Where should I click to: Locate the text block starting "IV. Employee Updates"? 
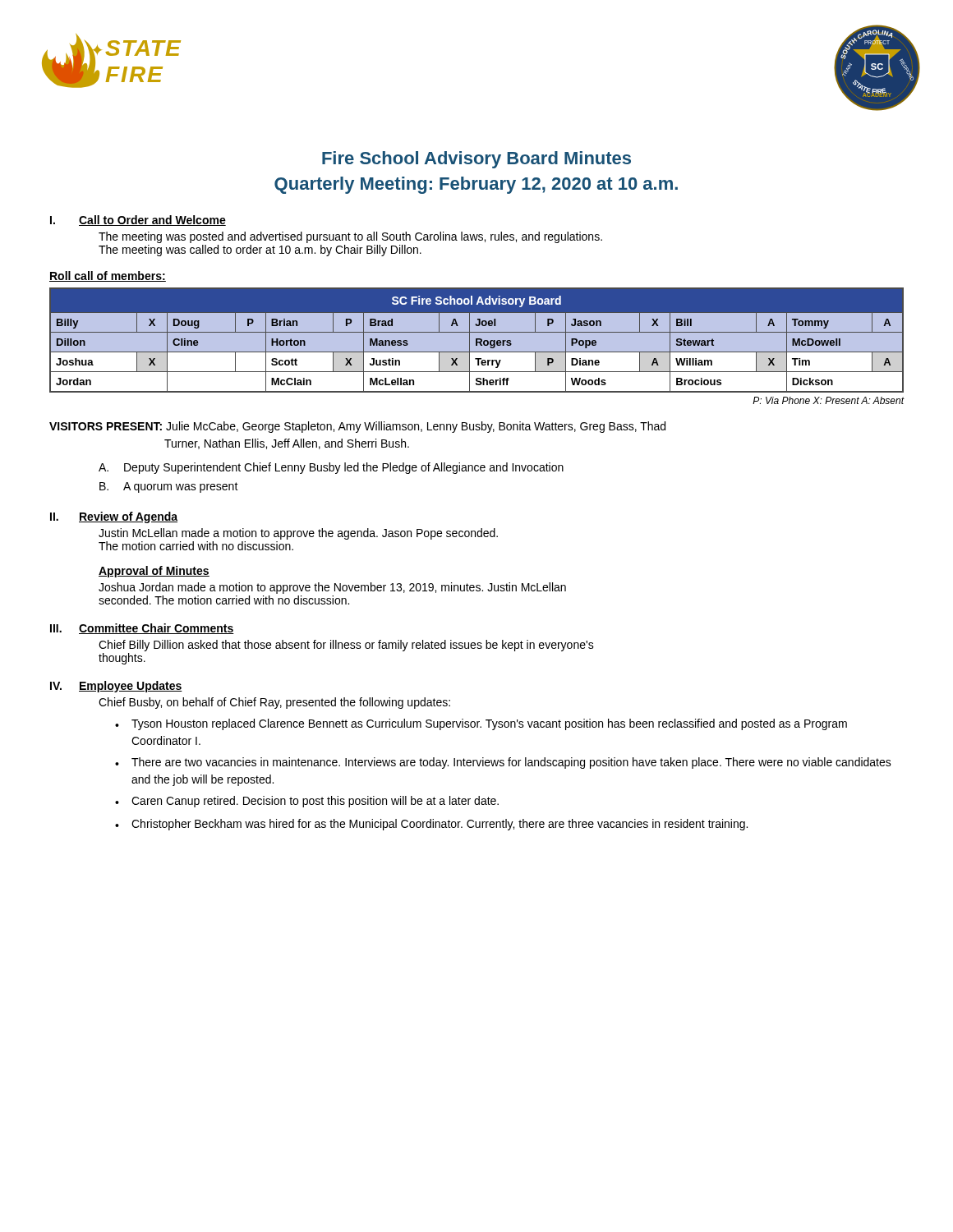pos(116,685)
